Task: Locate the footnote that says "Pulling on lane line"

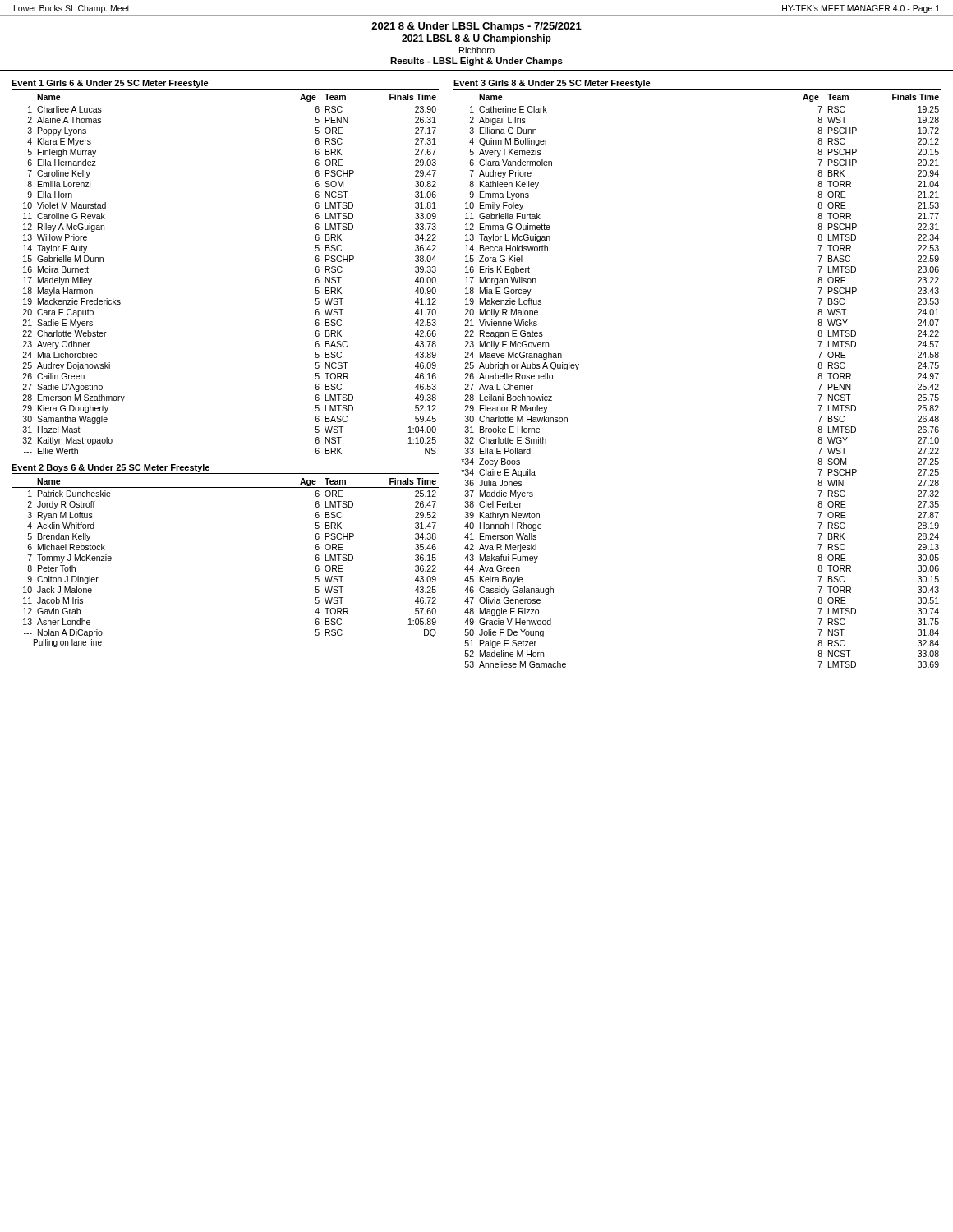Action: [67, 643]
